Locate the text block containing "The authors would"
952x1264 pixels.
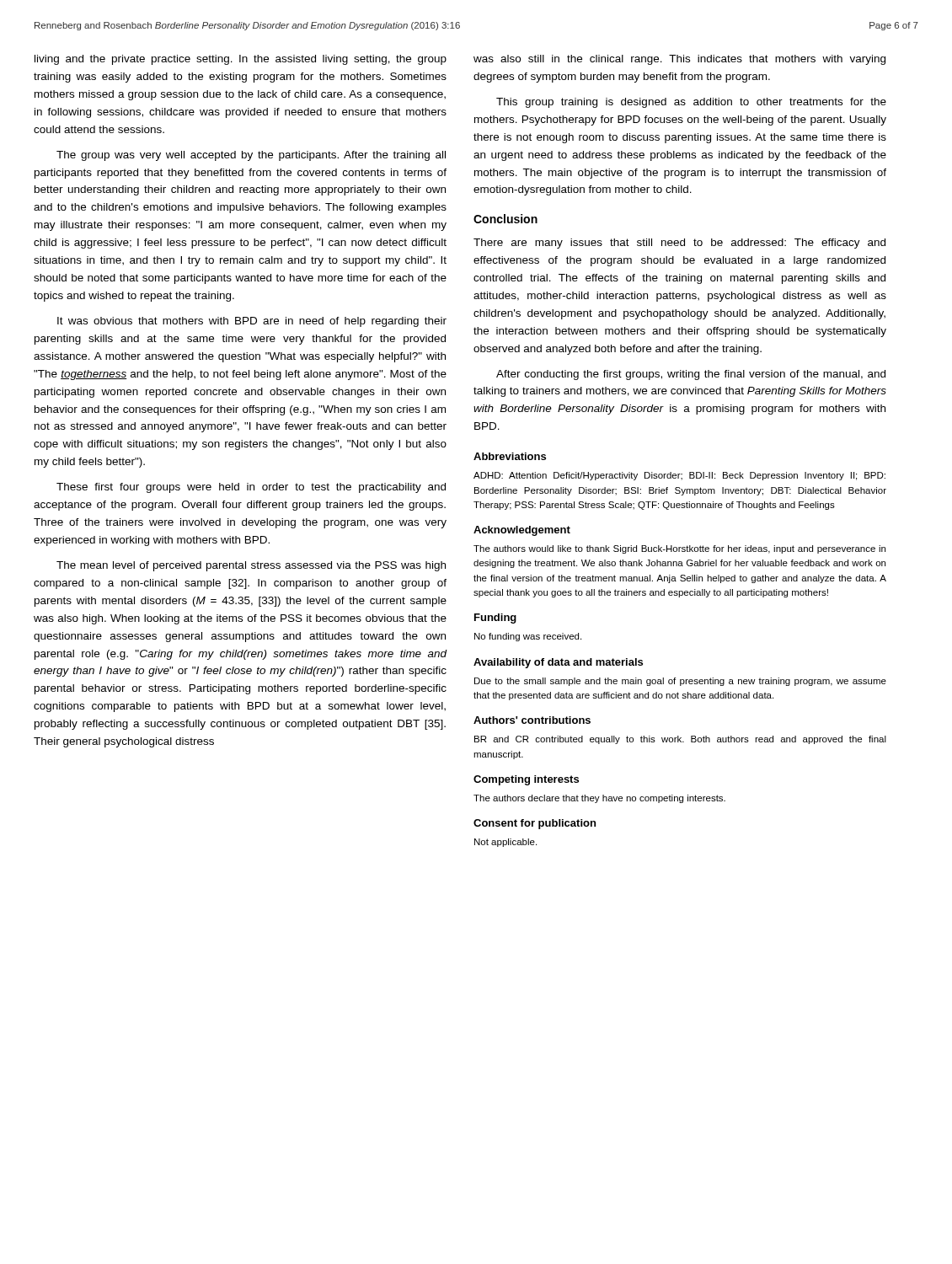[x=680, y=571]
